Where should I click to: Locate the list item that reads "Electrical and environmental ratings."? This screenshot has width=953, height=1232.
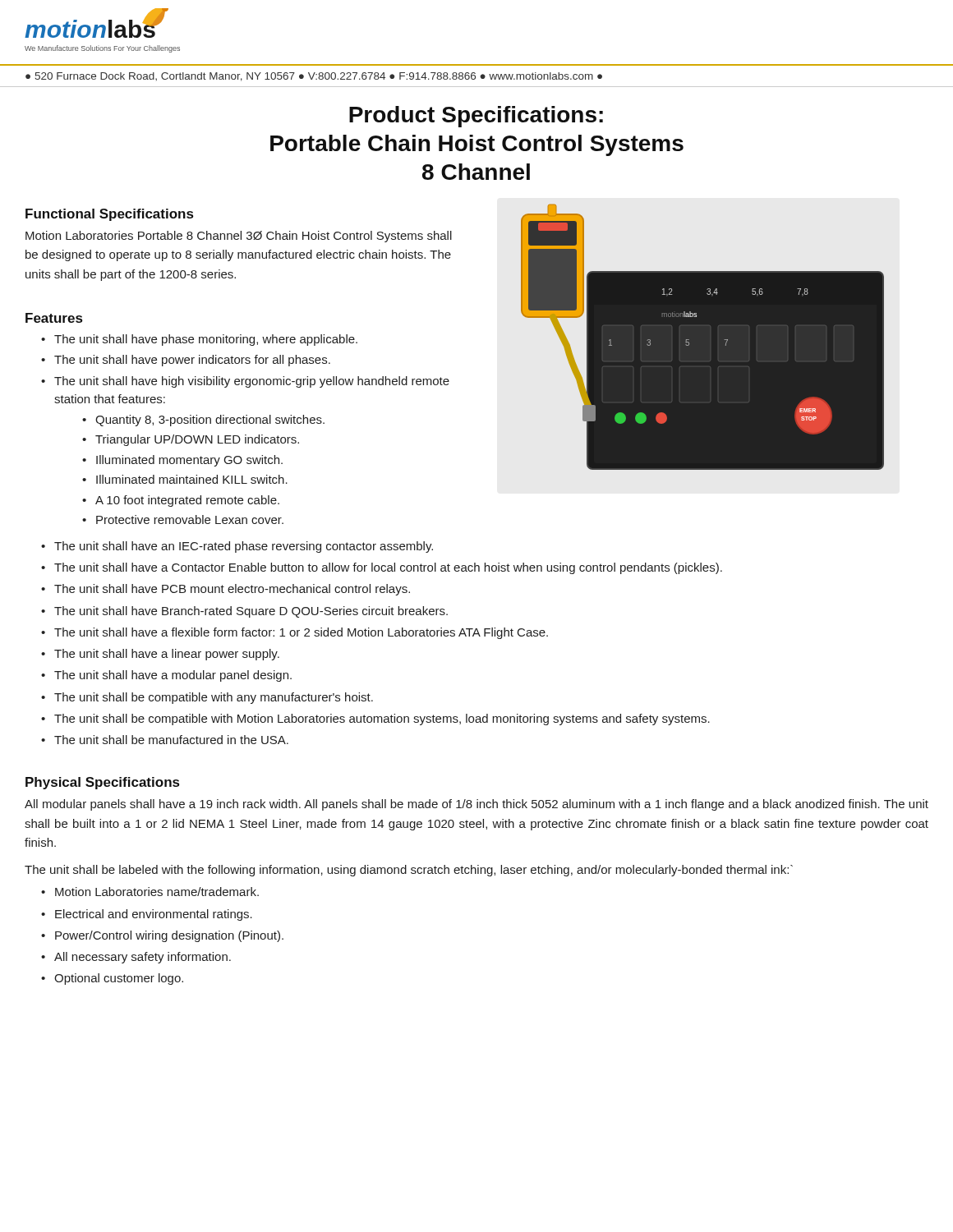[154, 913]
